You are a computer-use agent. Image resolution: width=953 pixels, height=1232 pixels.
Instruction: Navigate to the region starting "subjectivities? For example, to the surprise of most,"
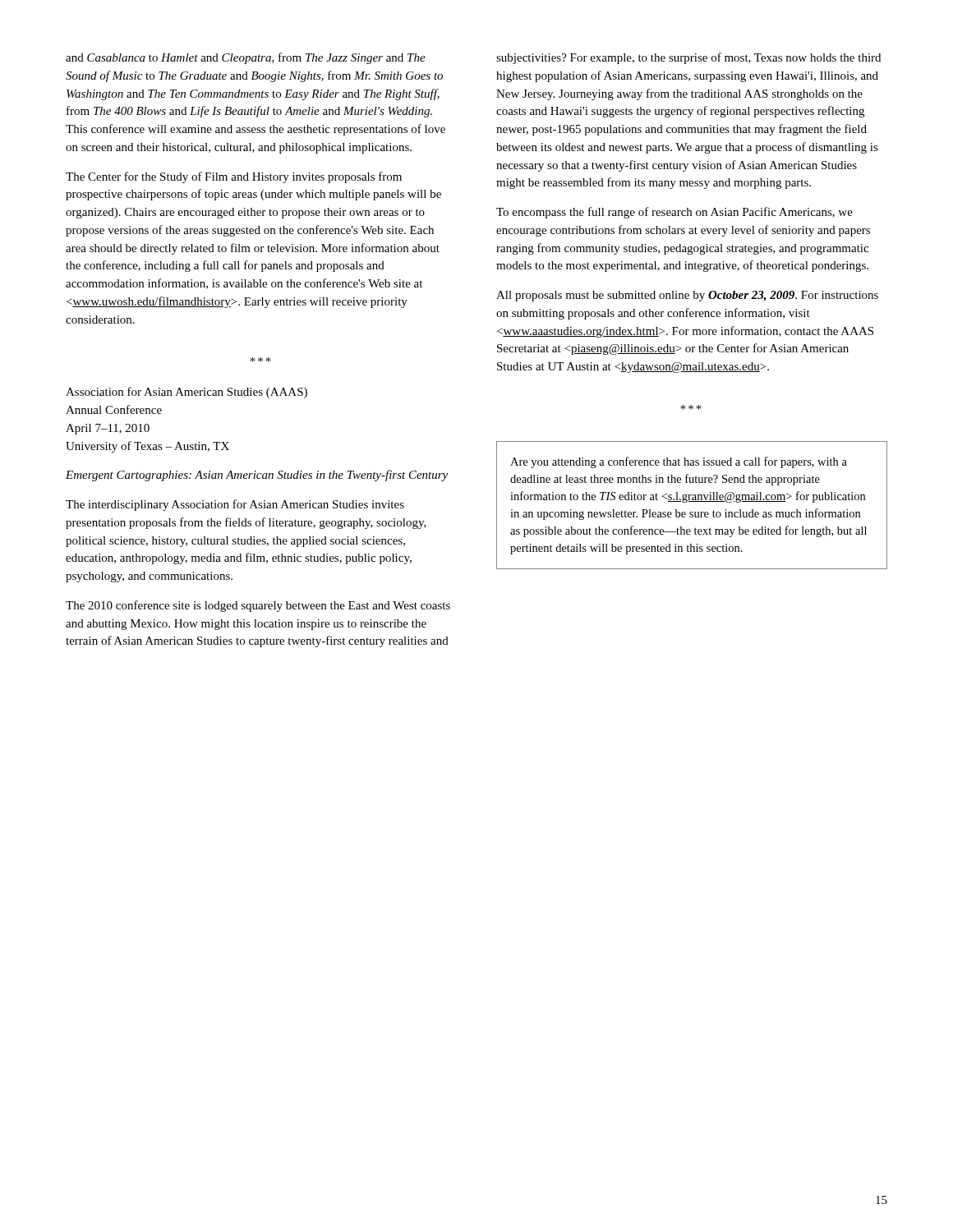pos(692,121)
